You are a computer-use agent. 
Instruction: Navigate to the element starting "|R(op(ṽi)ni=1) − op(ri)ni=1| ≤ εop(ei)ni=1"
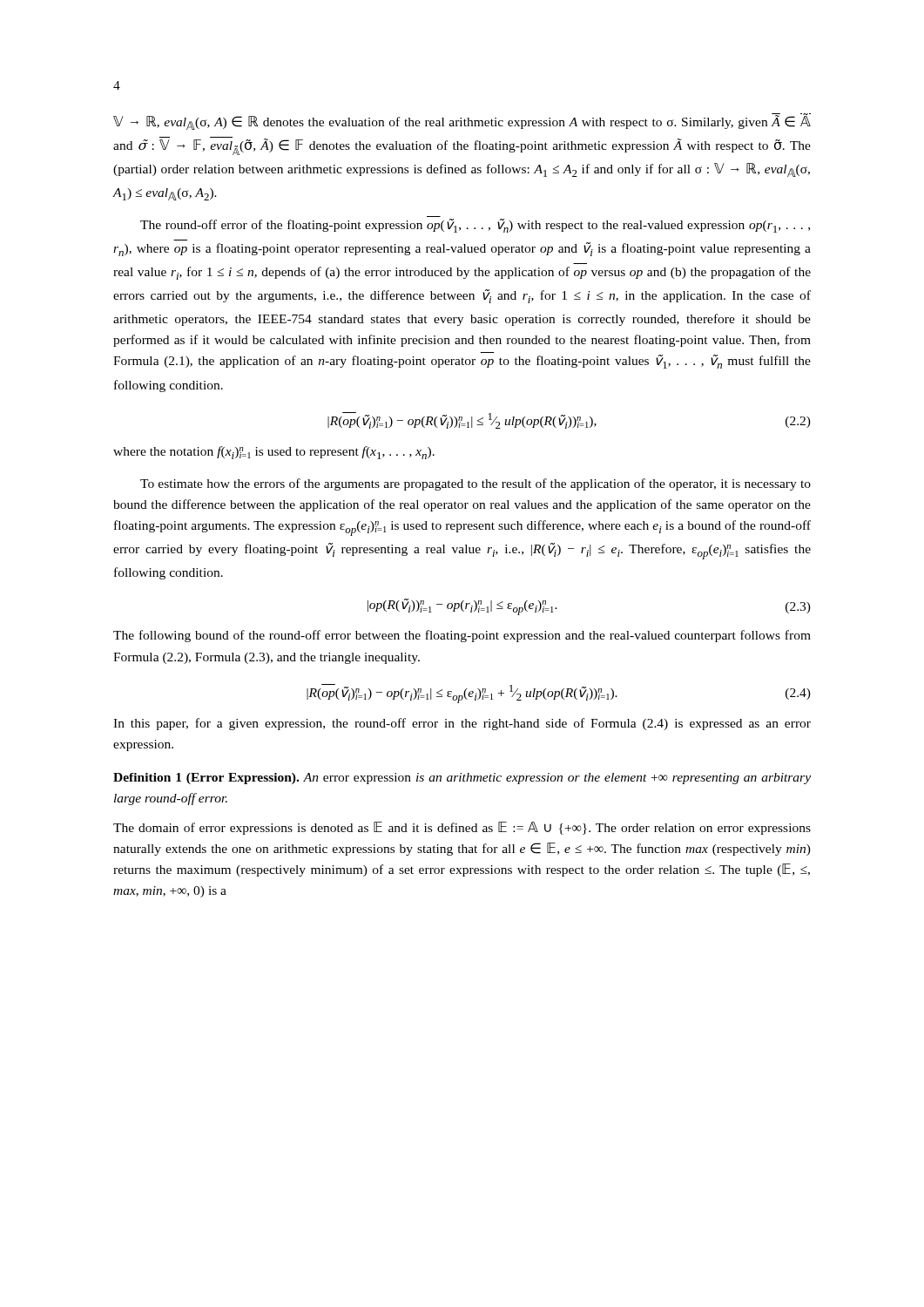coord(462,692)
